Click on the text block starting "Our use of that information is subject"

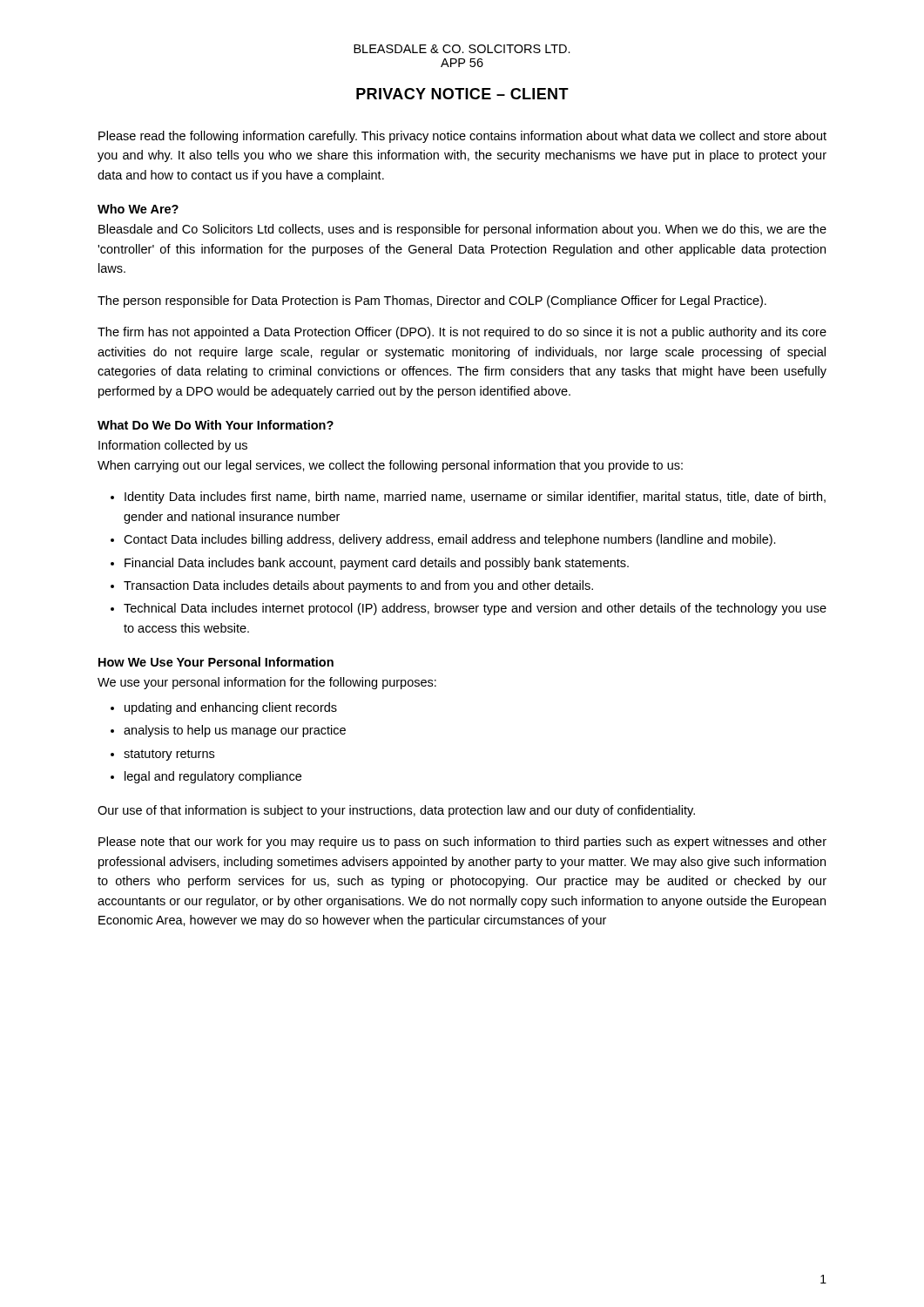point(397,810)
